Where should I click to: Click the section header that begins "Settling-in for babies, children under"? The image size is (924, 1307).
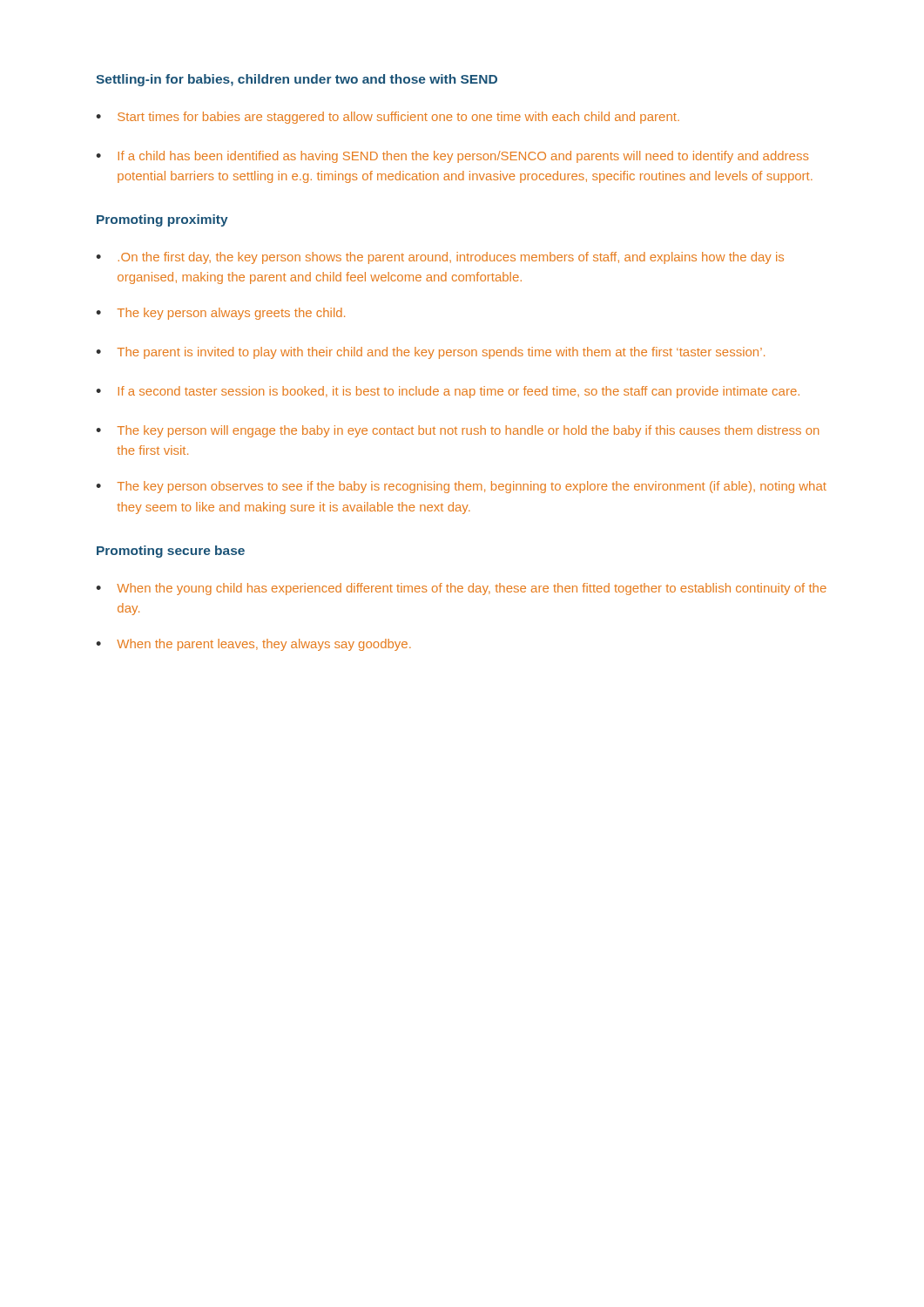[297, 79]
